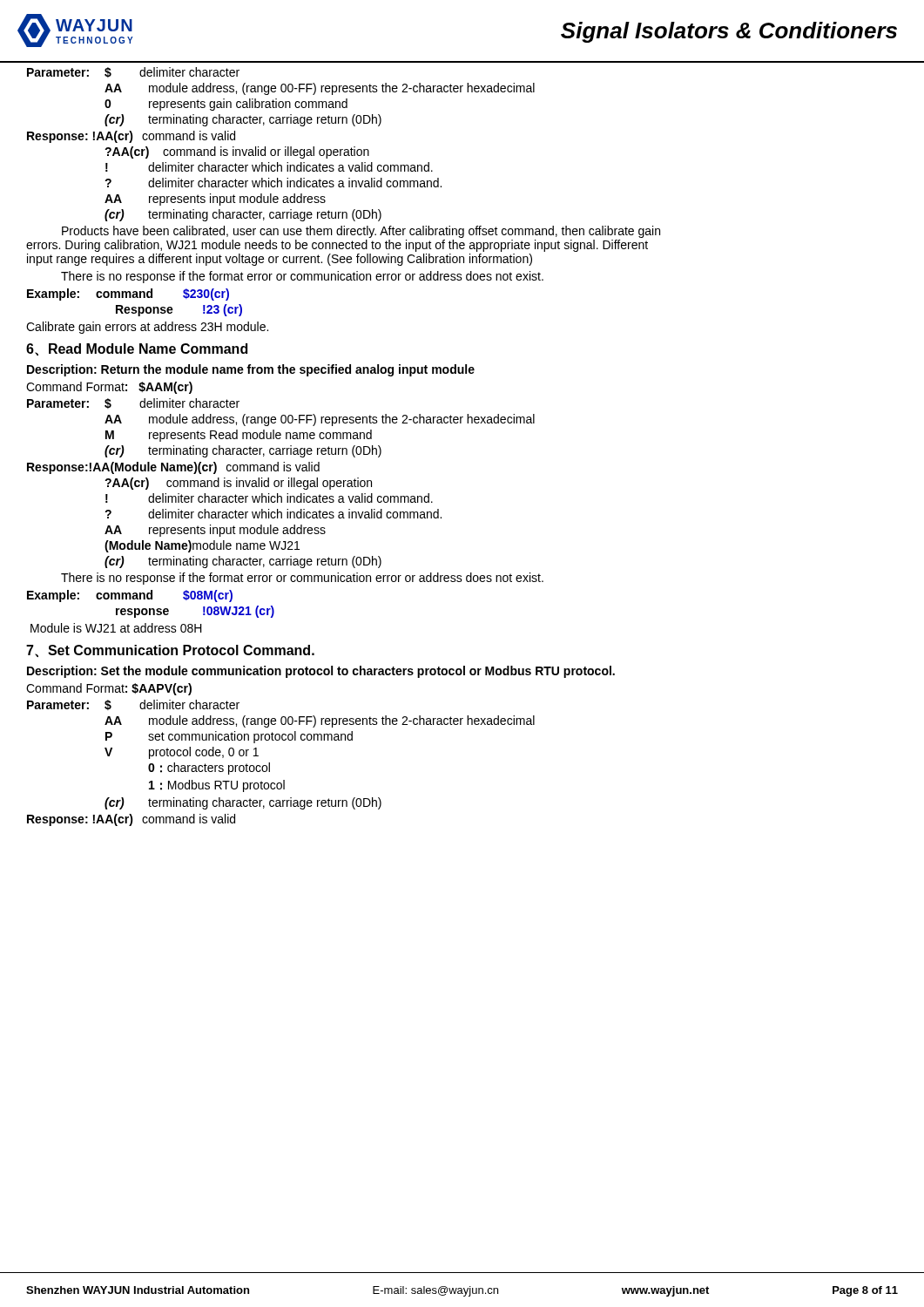Screen dimensions: 1307x924
Task: Click where it says "Module is WJ21 at address 08H"
Action: pos(116,628)
